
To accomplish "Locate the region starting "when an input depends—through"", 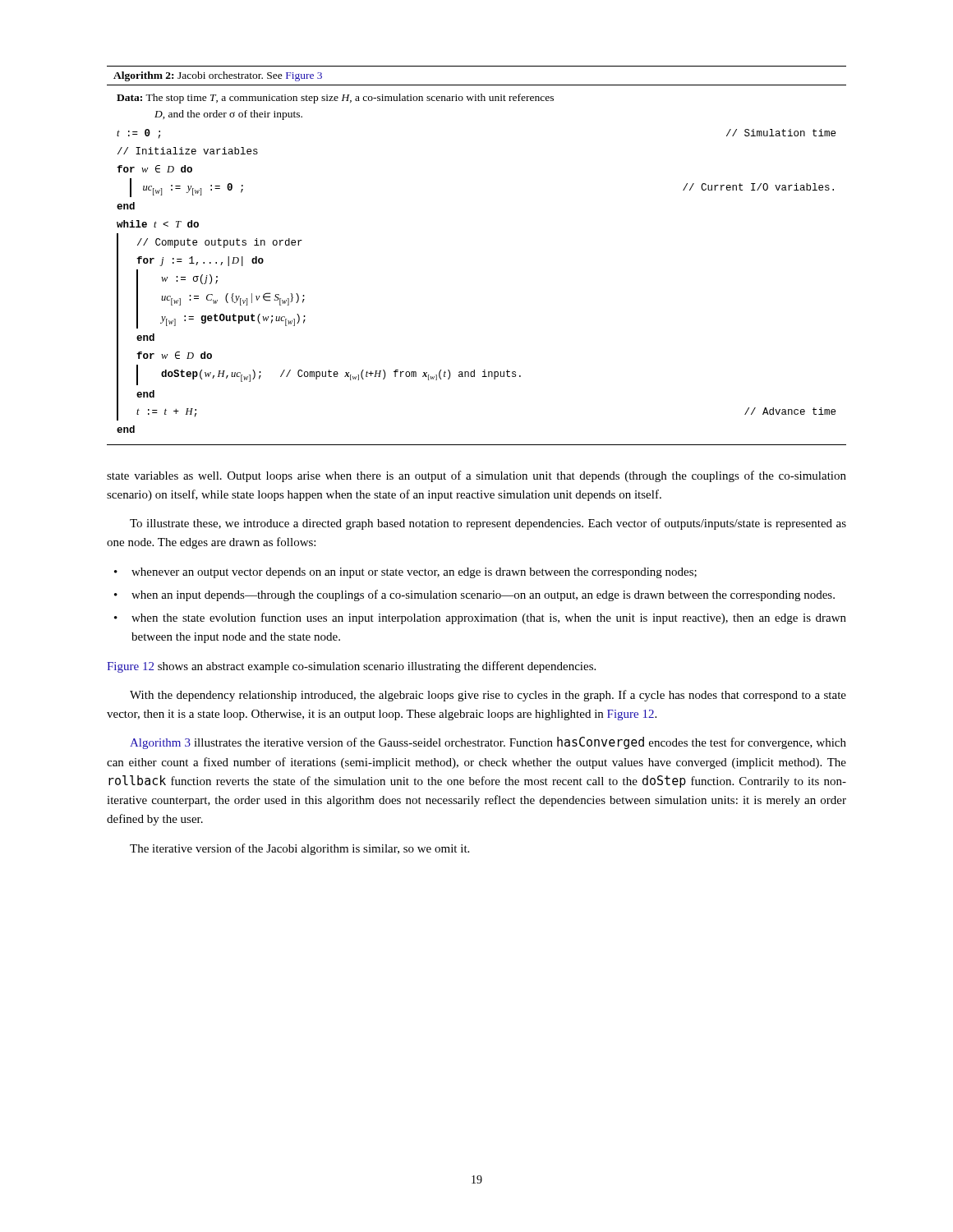I will (x=483, y=595).
